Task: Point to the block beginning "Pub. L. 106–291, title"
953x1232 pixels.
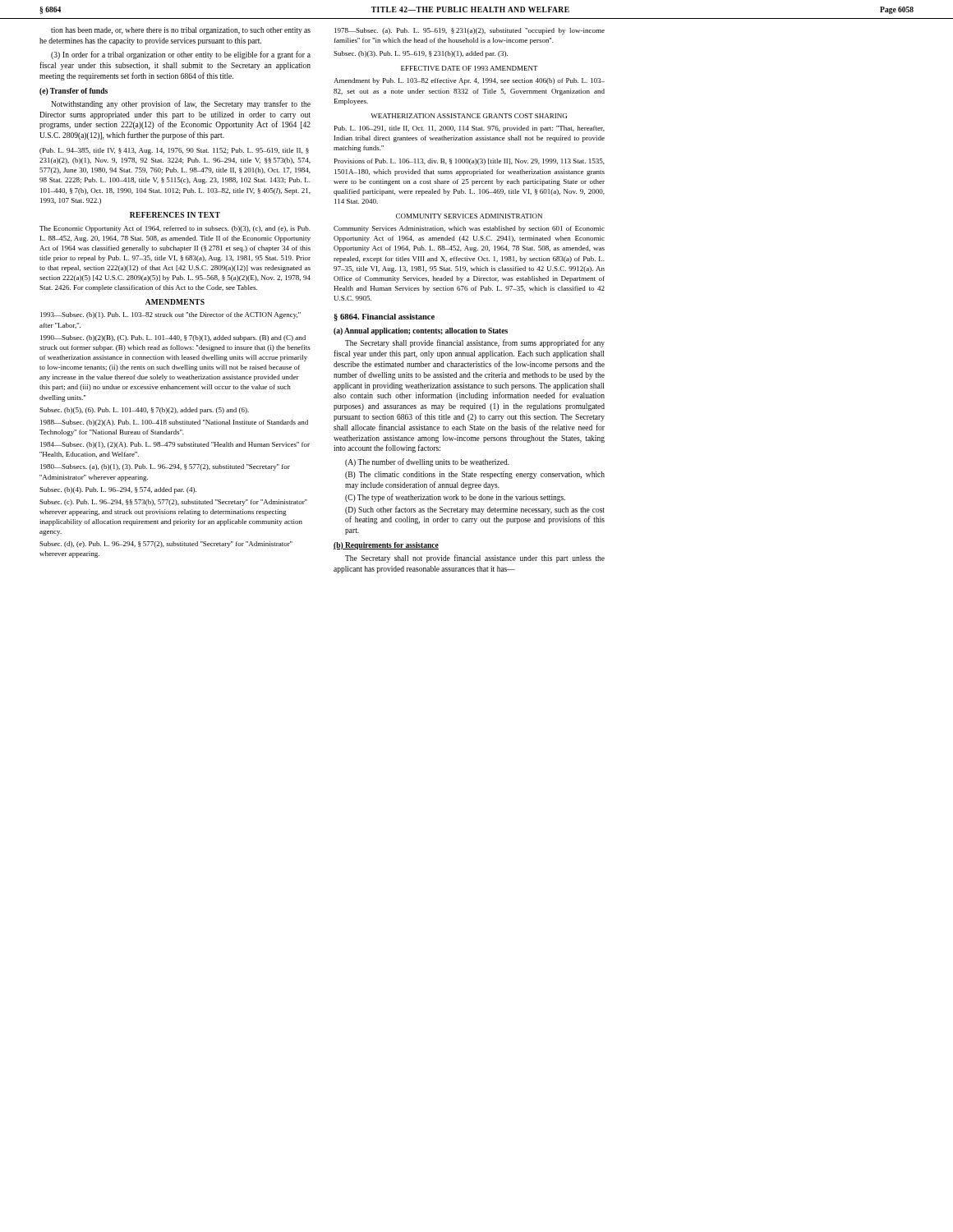Action: tap(469, 165)
